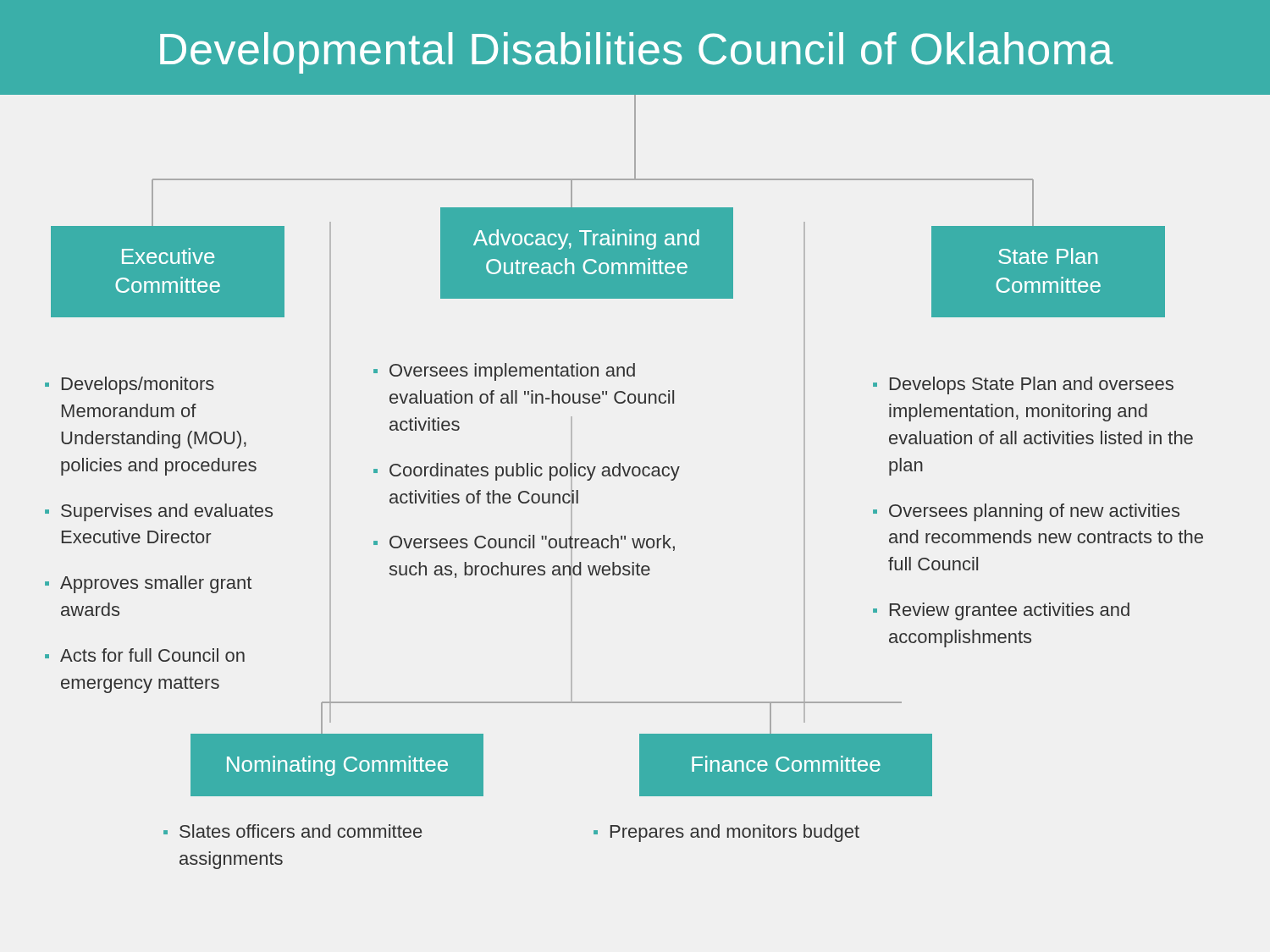Select a organizational chart
Screen dimensions: 952x1270
coord(635,493)
